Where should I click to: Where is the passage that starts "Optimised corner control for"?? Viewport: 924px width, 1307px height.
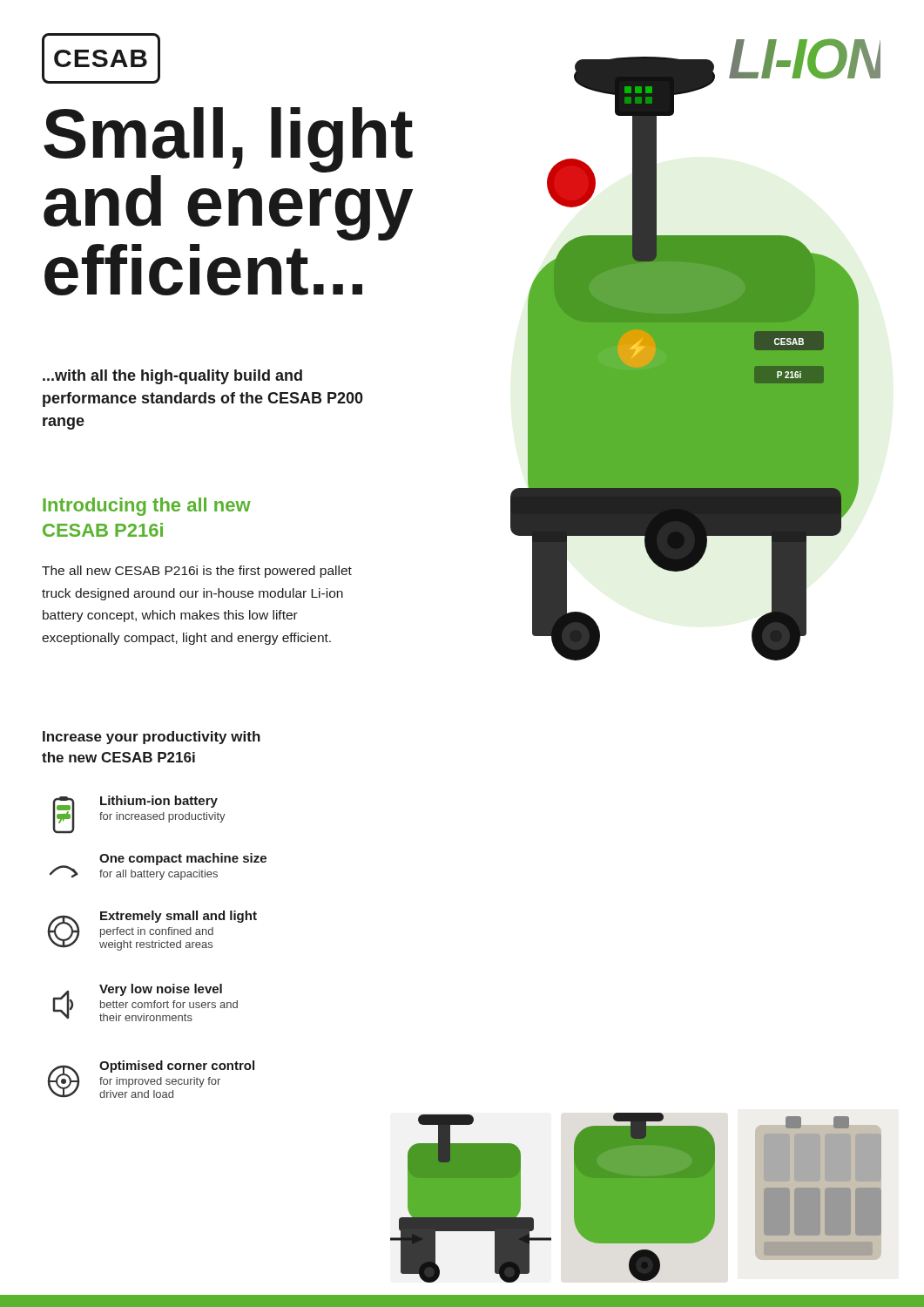(149, 1080)
